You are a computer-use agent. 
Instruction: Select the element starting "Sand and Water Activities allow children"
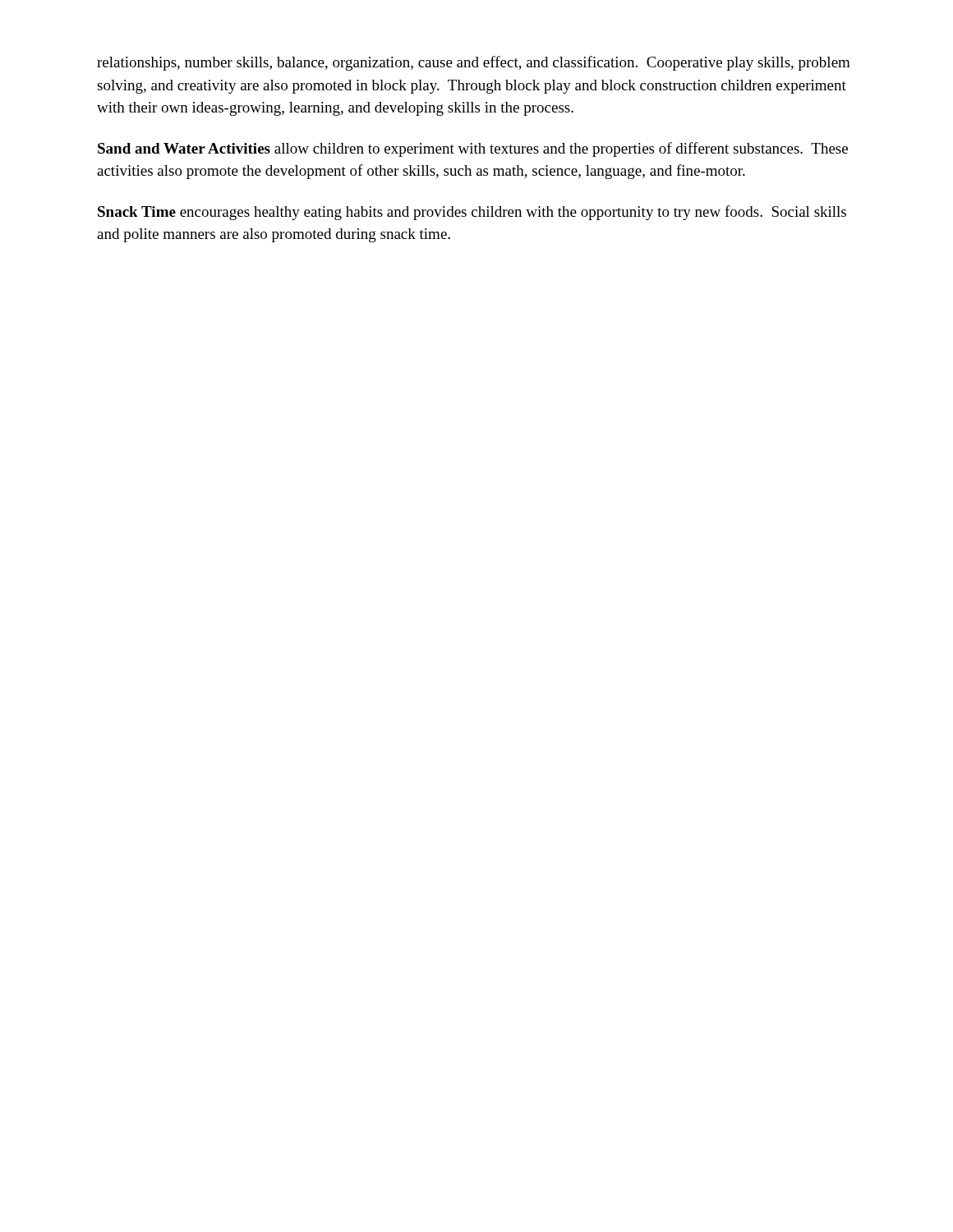(473, 159)
